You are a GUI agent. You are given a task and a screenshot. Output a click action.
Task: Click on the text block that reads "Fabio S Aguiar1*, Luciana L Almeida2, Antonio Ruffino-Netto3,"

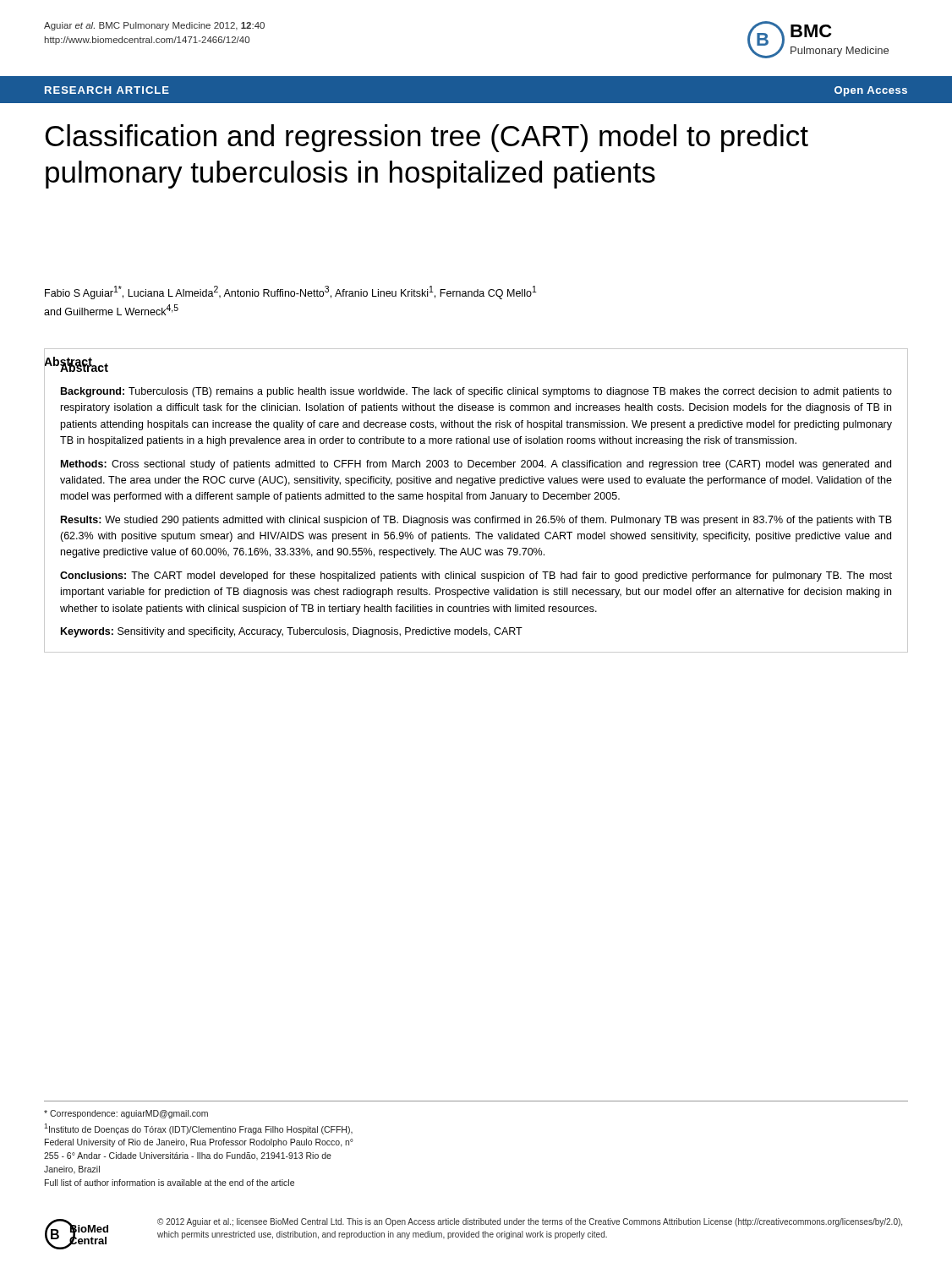tap(290, 302)
